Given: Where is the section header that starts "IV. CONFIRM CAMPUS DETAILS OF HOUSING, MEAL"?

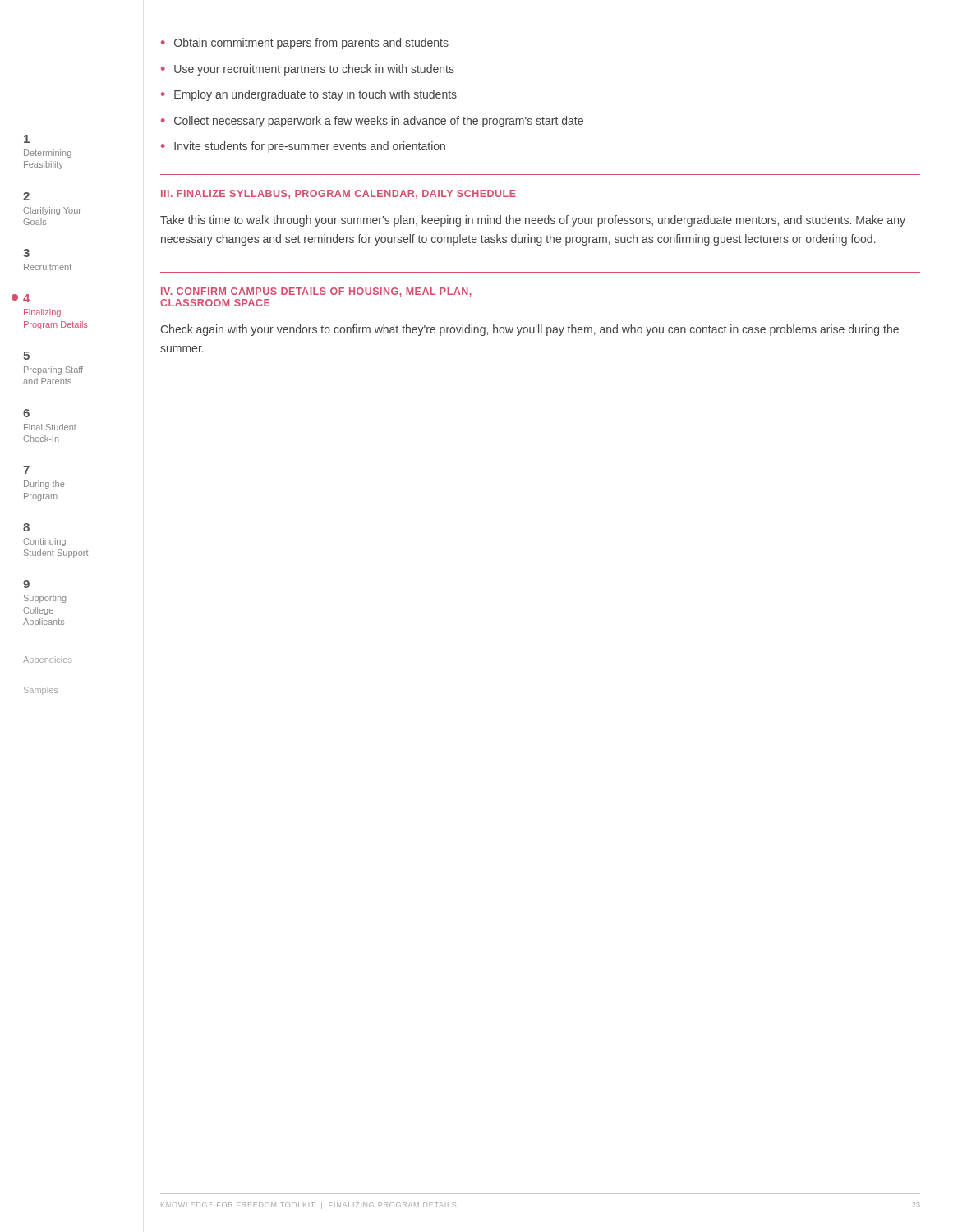Looking at the screenshot, I should point(316,297).
